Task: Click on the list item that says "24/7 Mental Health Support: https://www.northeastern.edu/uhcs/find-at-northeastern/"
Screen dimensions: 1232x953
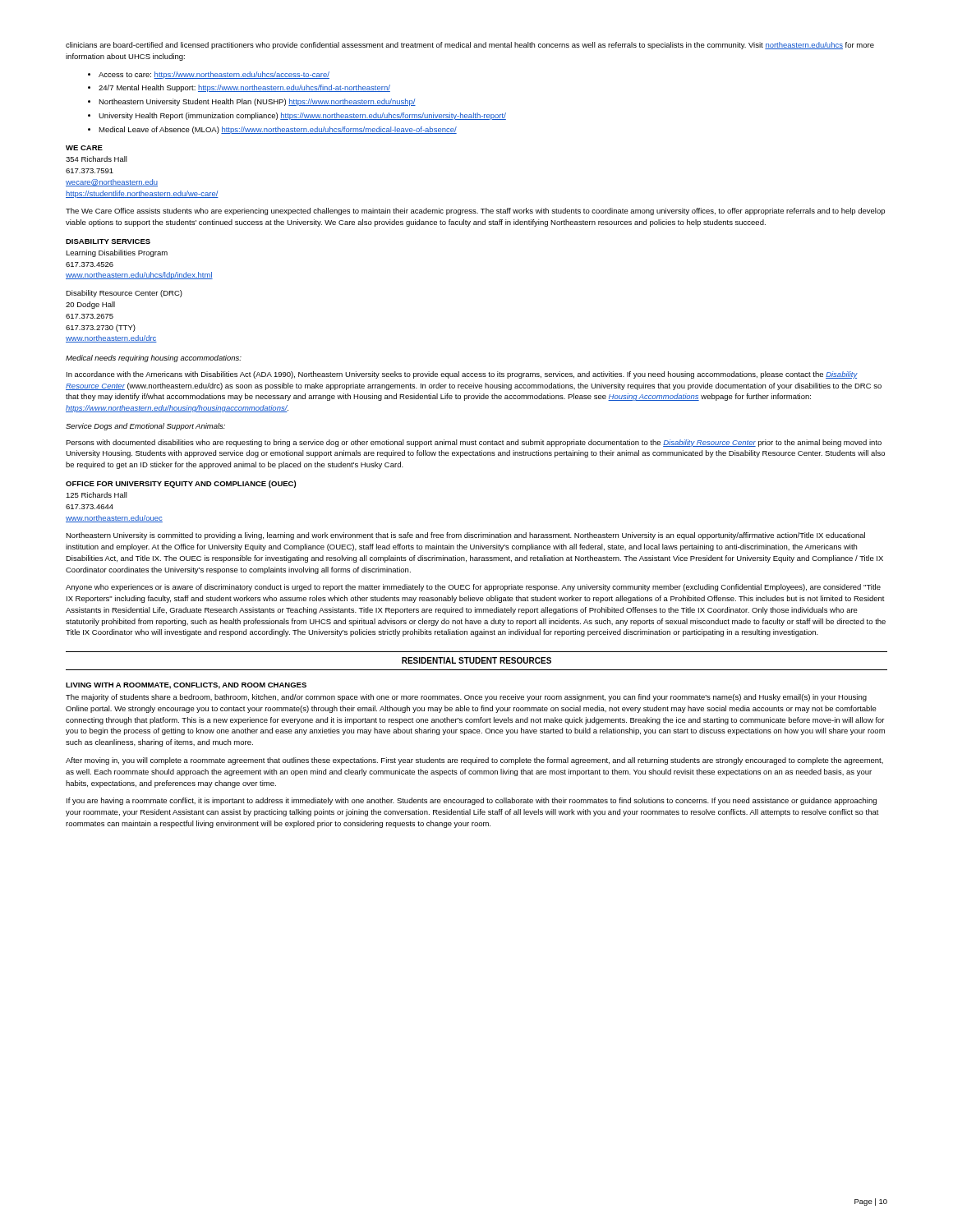Action: point(239,88)
